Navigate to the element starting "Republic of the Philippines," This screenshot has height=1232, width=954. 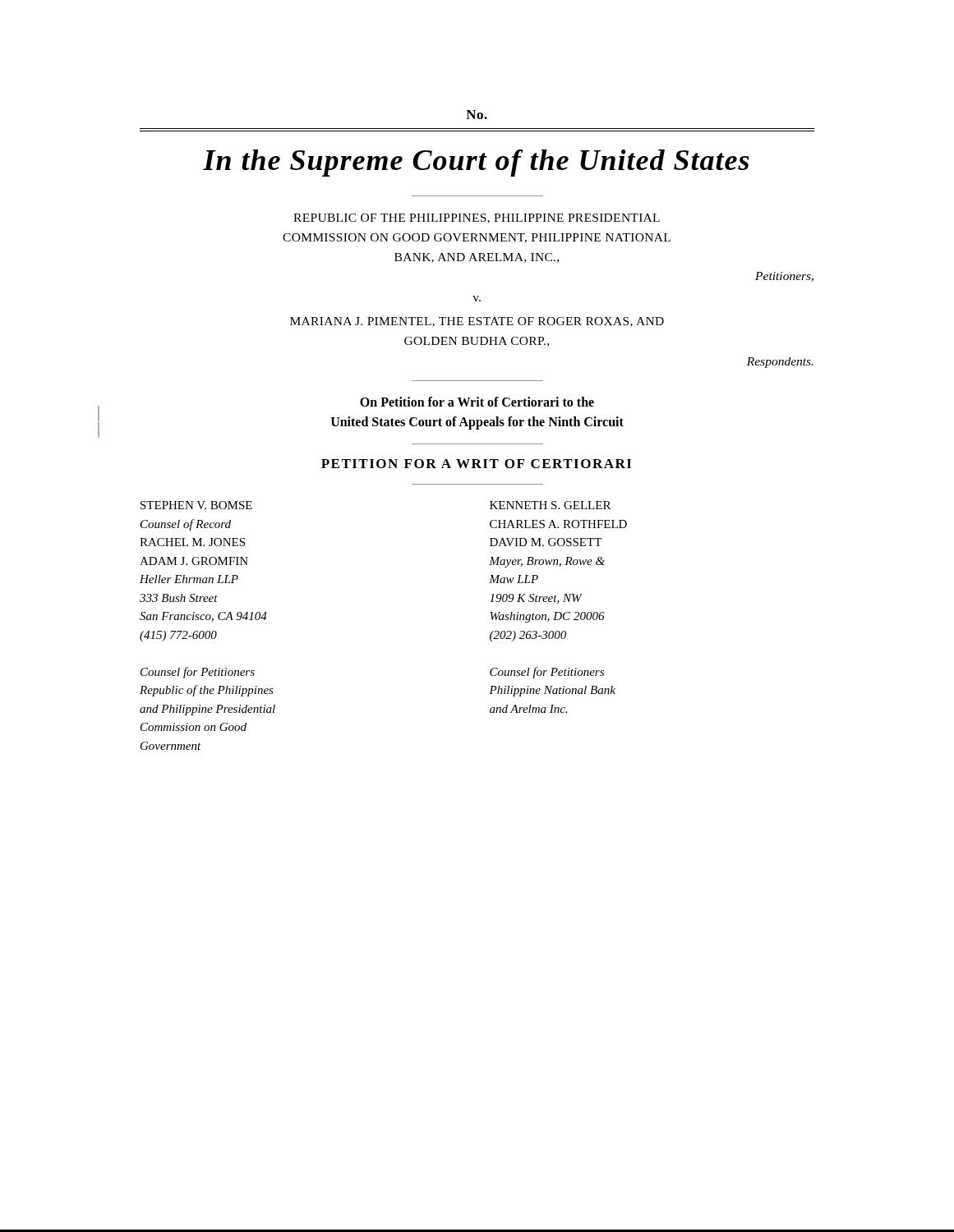477,237
